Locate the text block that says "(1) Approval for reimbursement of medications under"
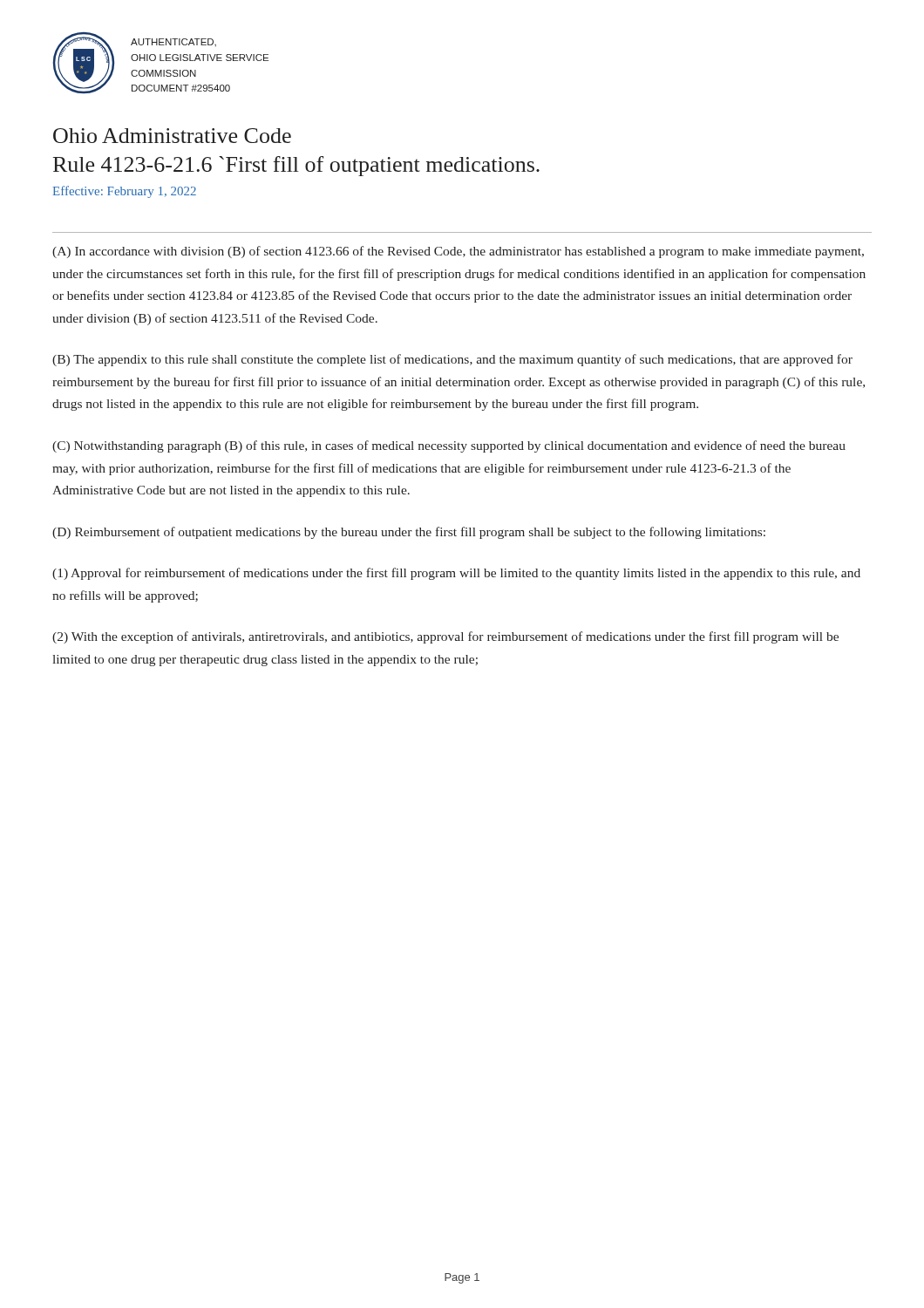 pos(456,584)
